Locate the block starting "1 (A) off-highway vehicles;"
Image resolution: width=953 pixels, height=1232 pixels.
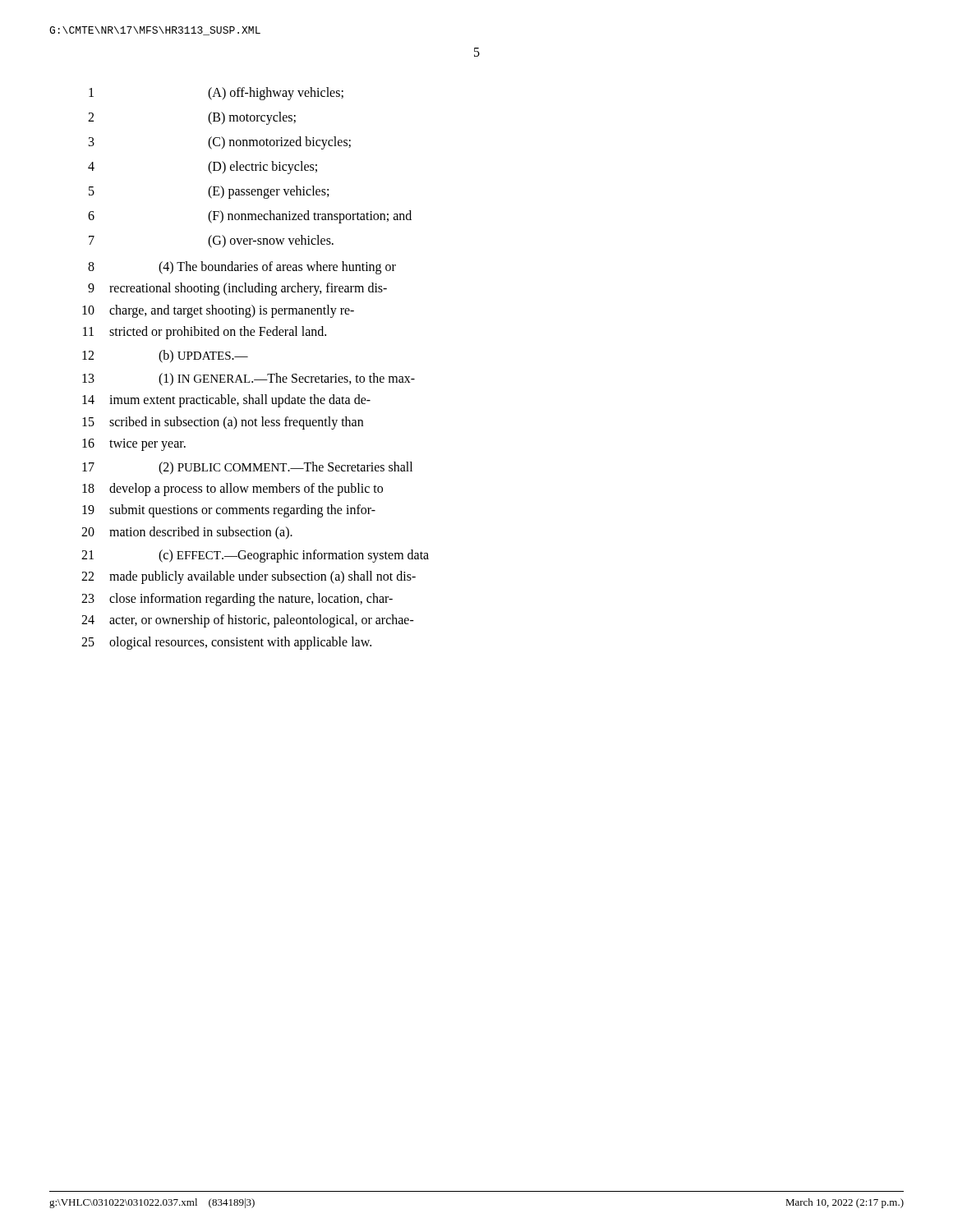coord(216,94)
